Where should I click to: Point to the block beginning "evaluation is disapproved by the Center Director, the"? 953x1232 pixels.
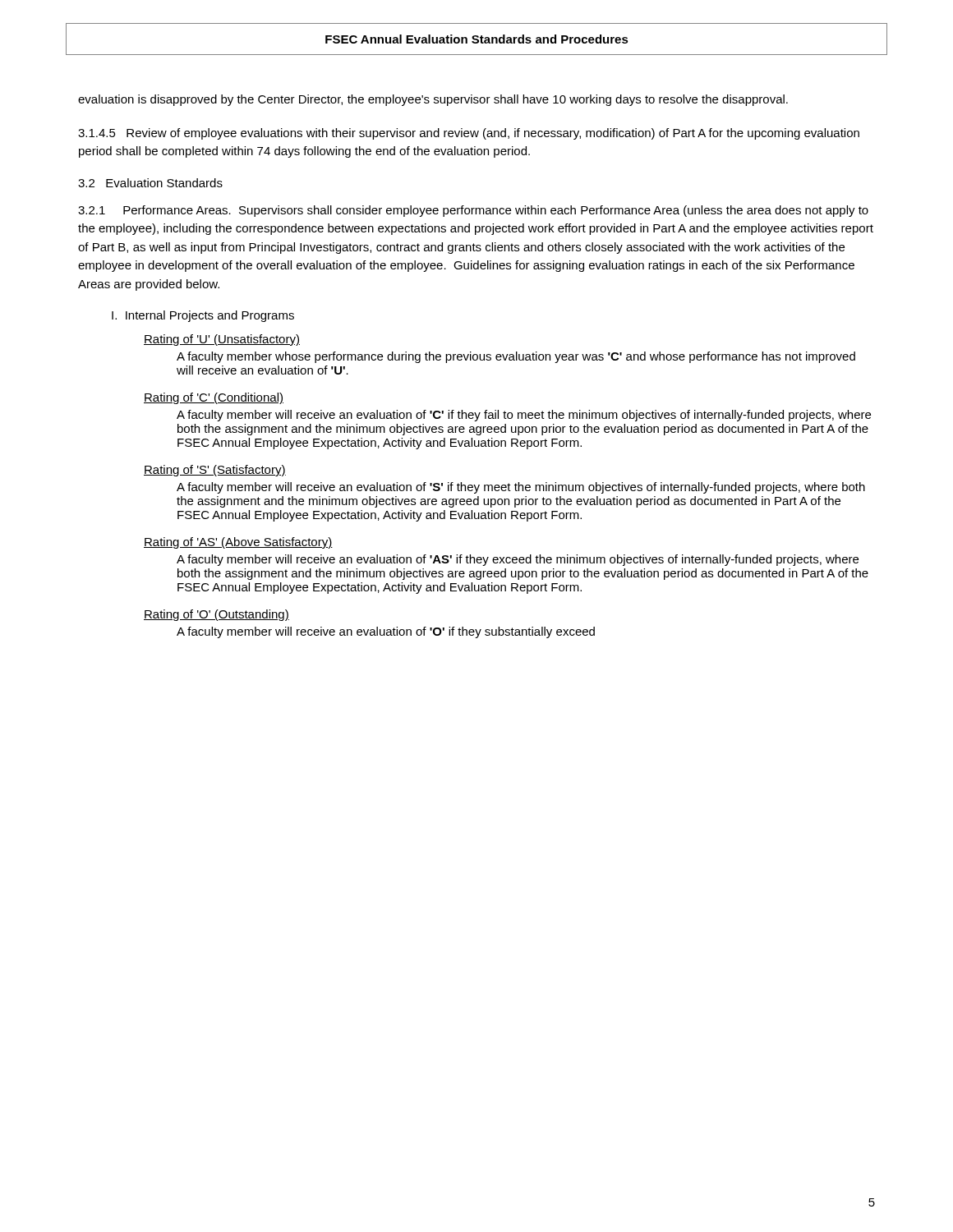point(433,99)
